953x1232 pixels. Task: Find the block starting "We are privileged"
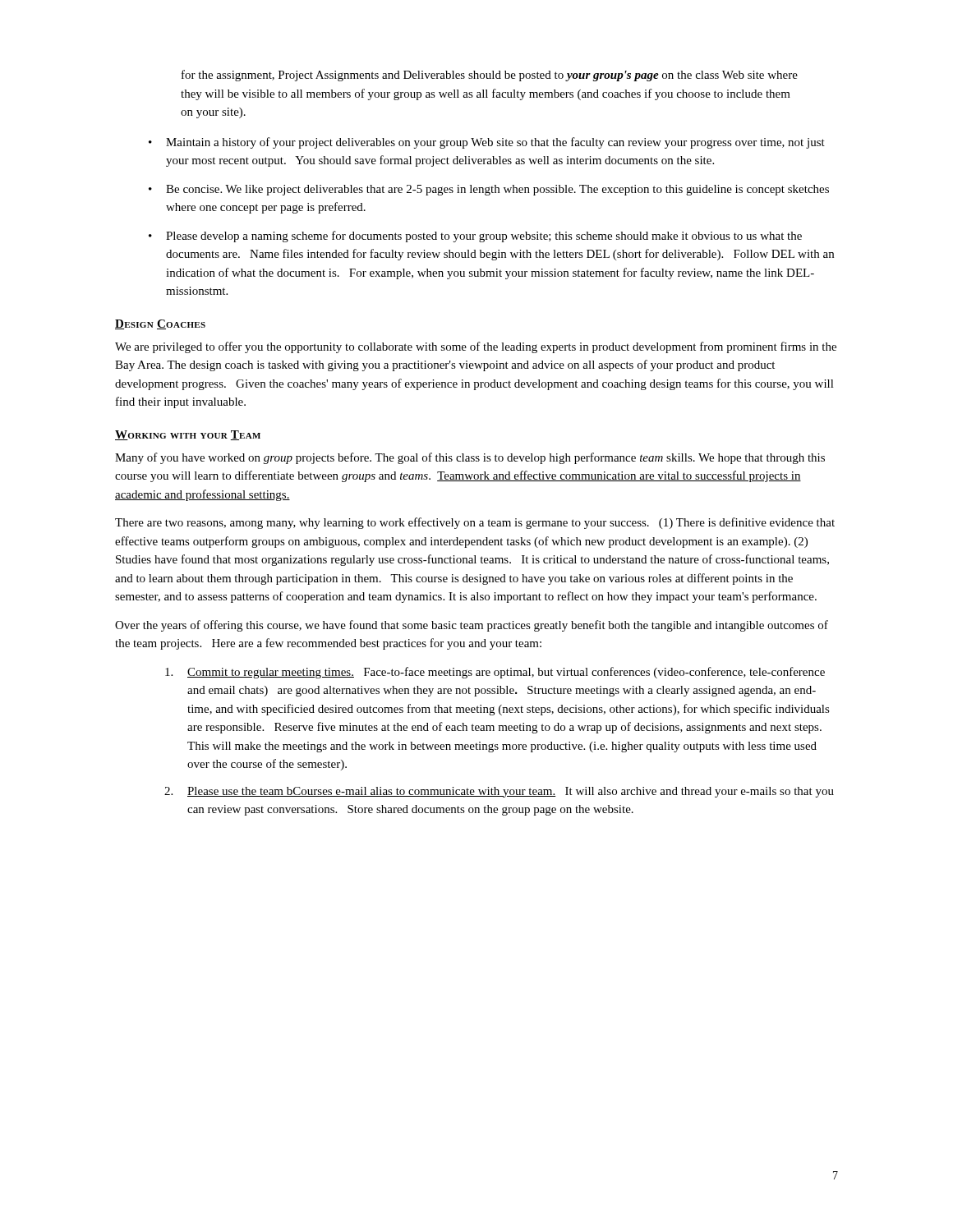[476, 374]
